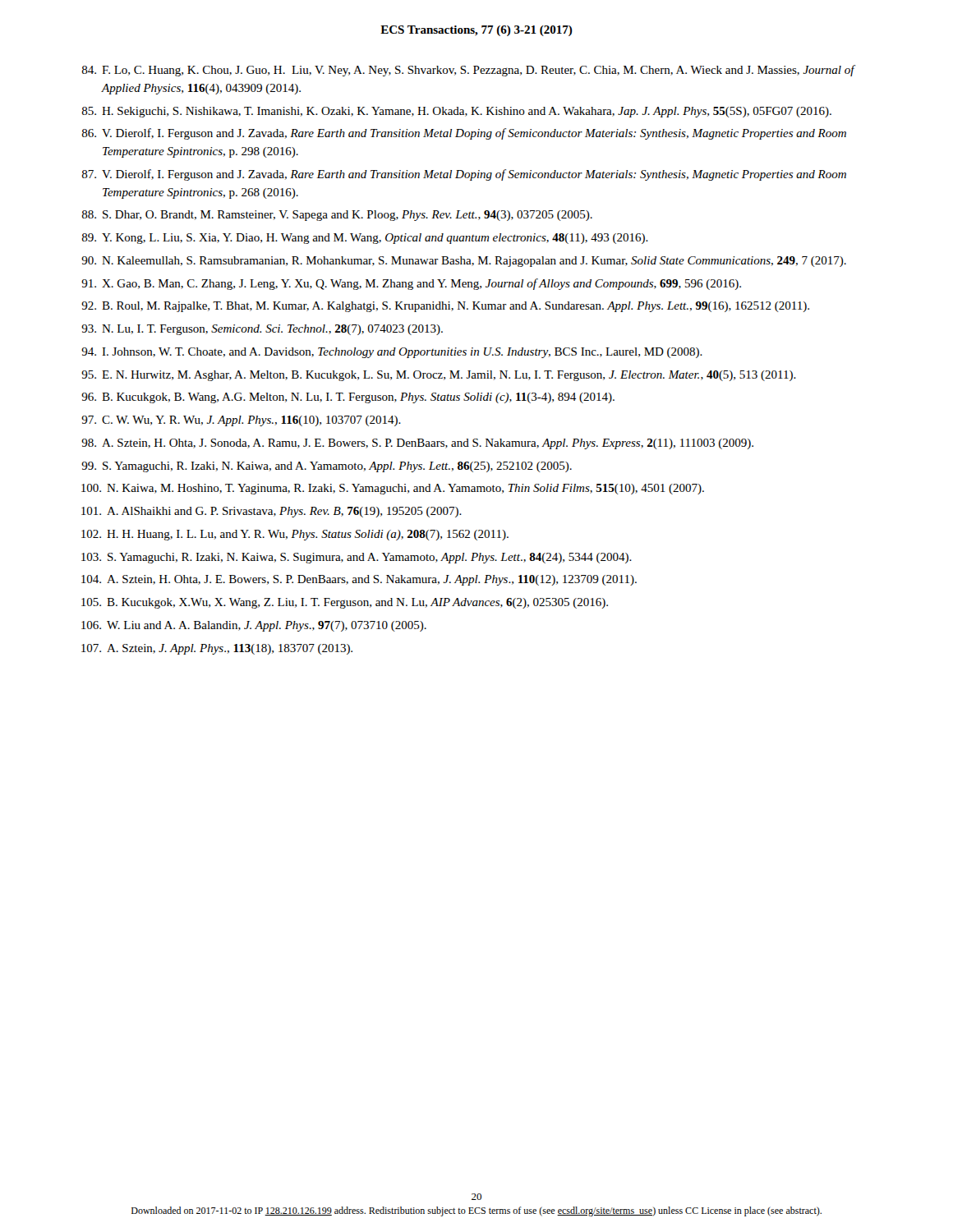Locate the list item containing "96. B. Kucukgok, B. Wang,"

pos(476,398)
